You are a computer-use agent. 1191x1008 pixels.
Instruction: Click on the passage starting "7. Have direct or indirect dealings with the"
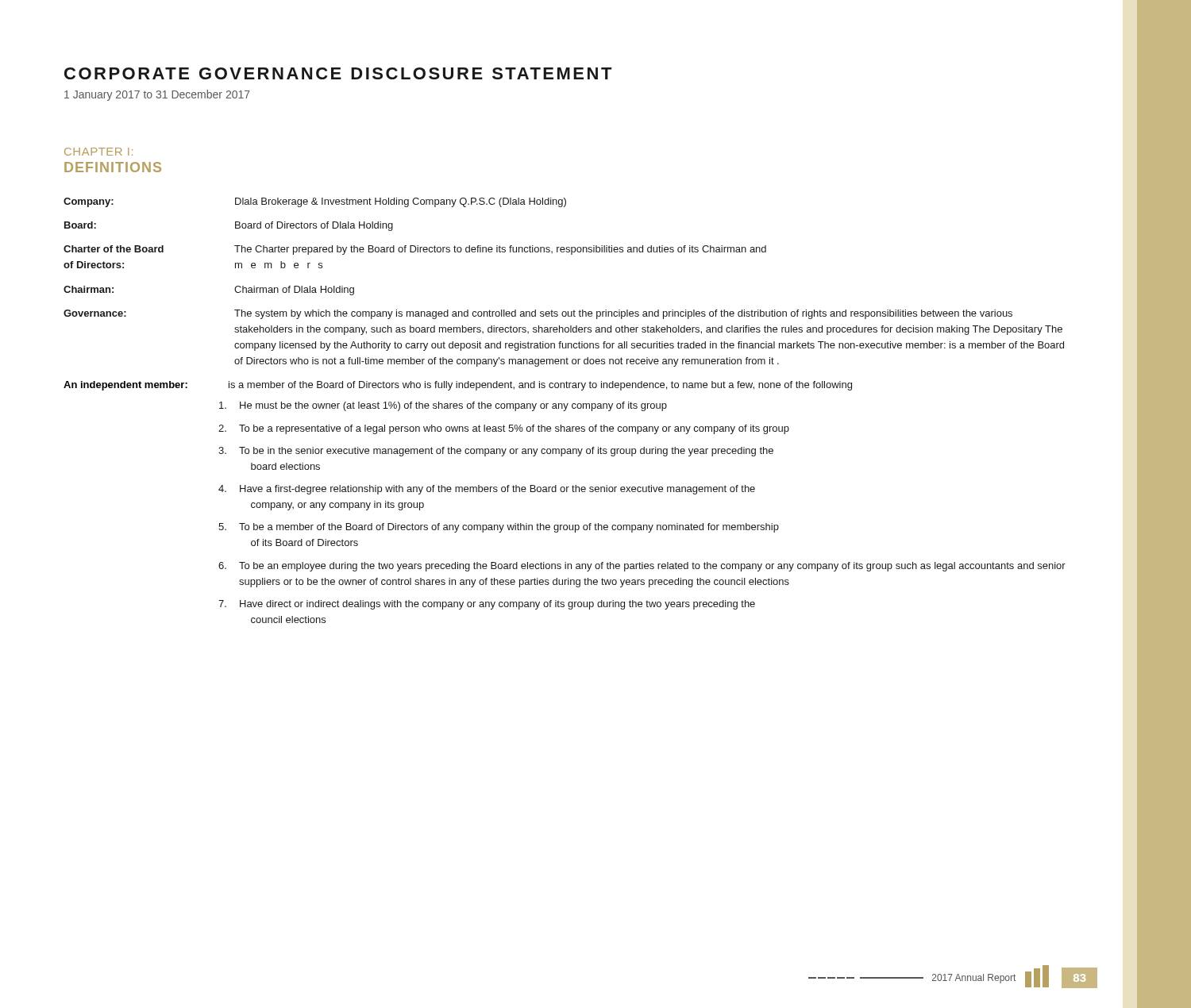[646, 612]
